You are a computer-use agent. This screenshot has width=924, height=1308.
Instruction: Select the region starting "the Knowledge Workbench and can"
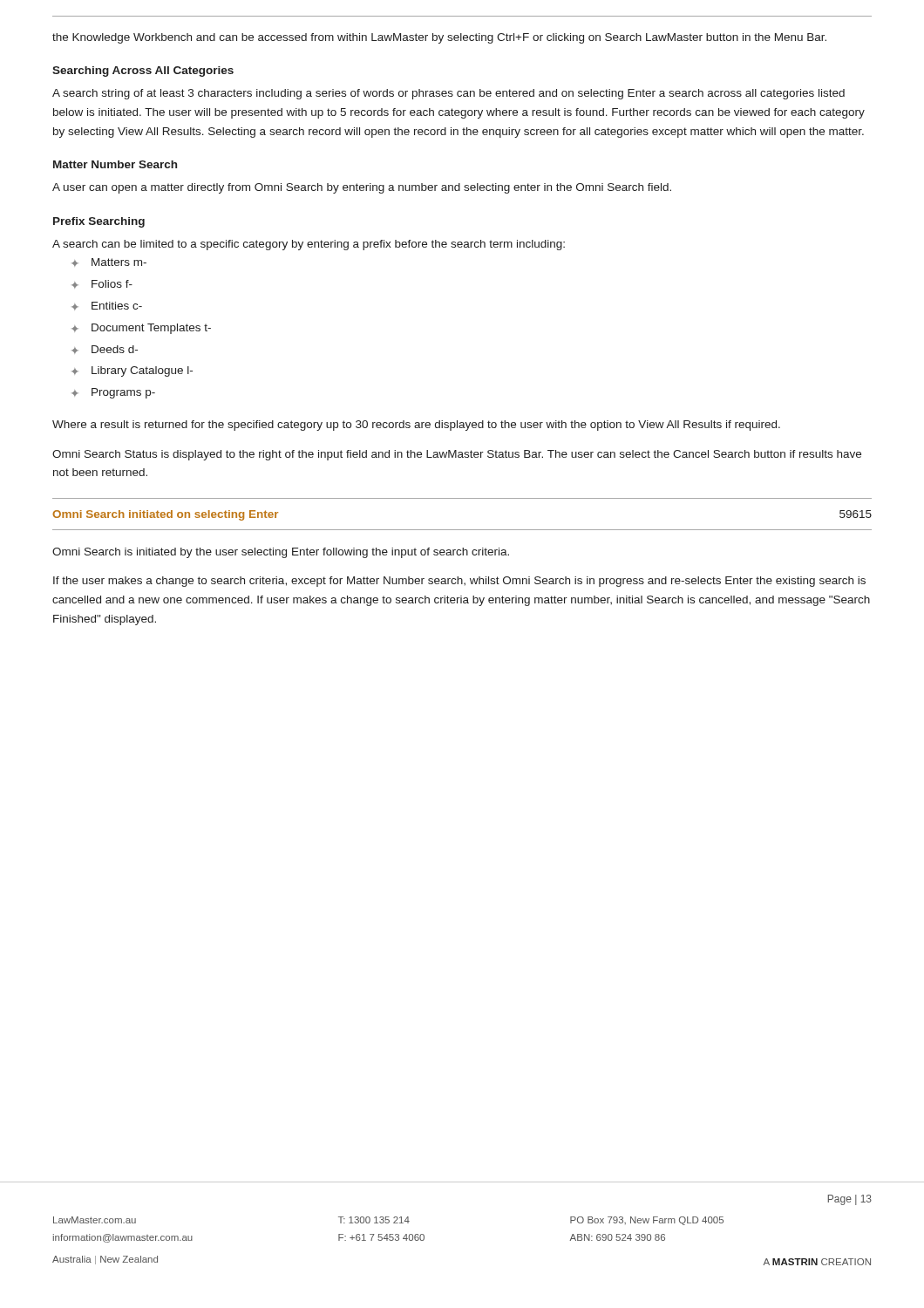tap(462, 37)
